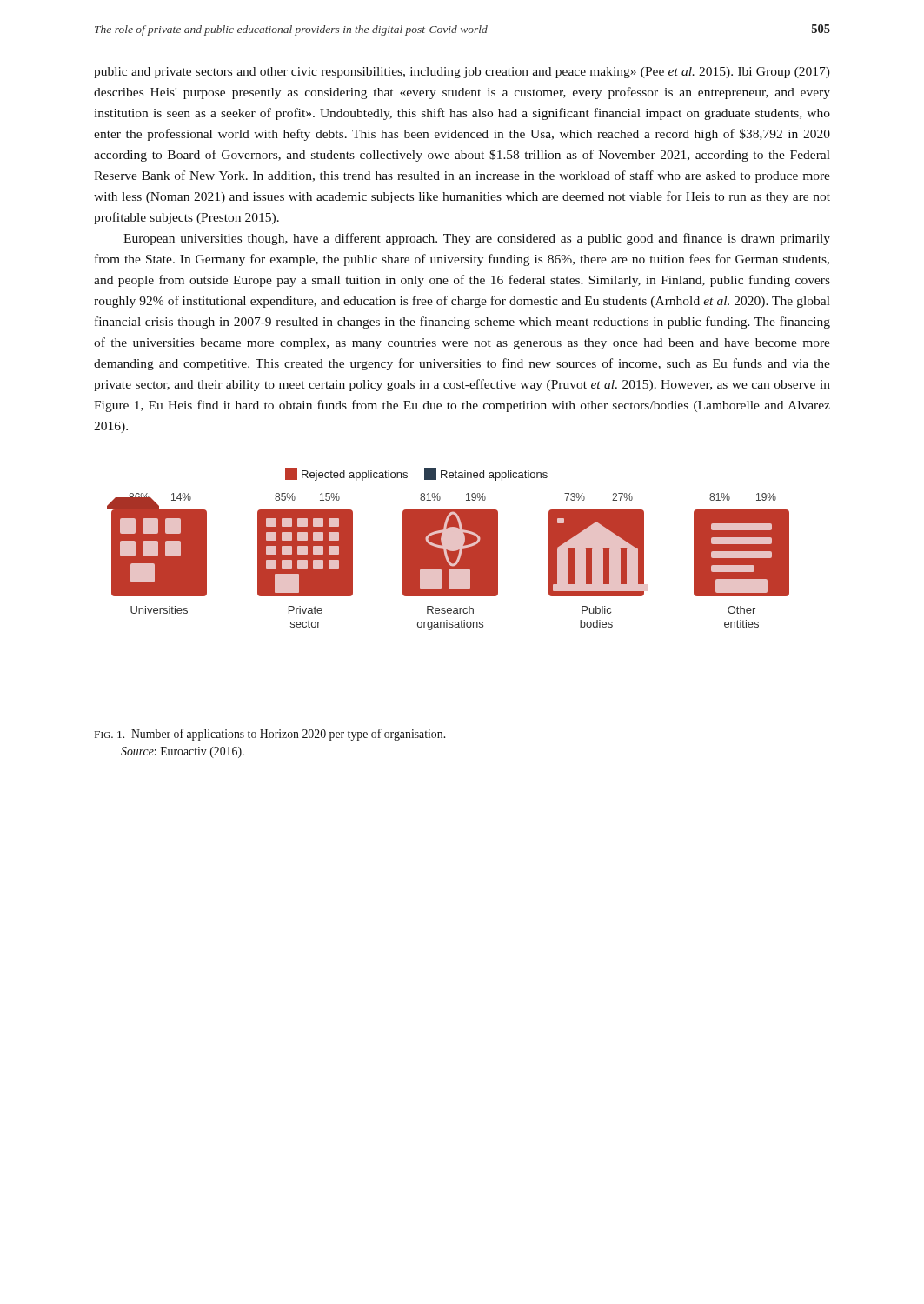The image size is (924, 1304).
Task: Click on the grouped bar chart
Action: [x=462, y=589]
